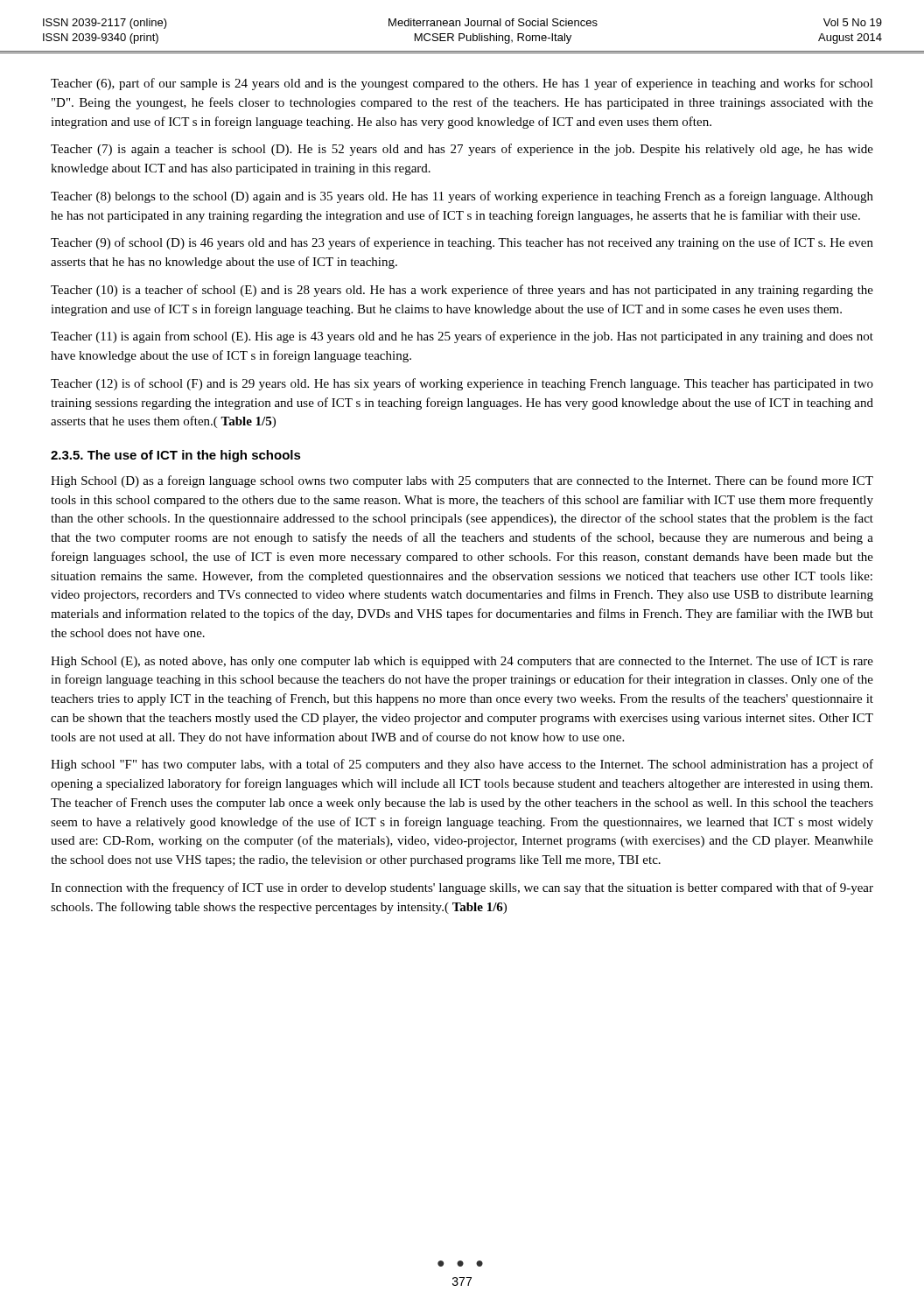
Task: Click on the passage starting "In connection with"
Action: tap(462, 898)
